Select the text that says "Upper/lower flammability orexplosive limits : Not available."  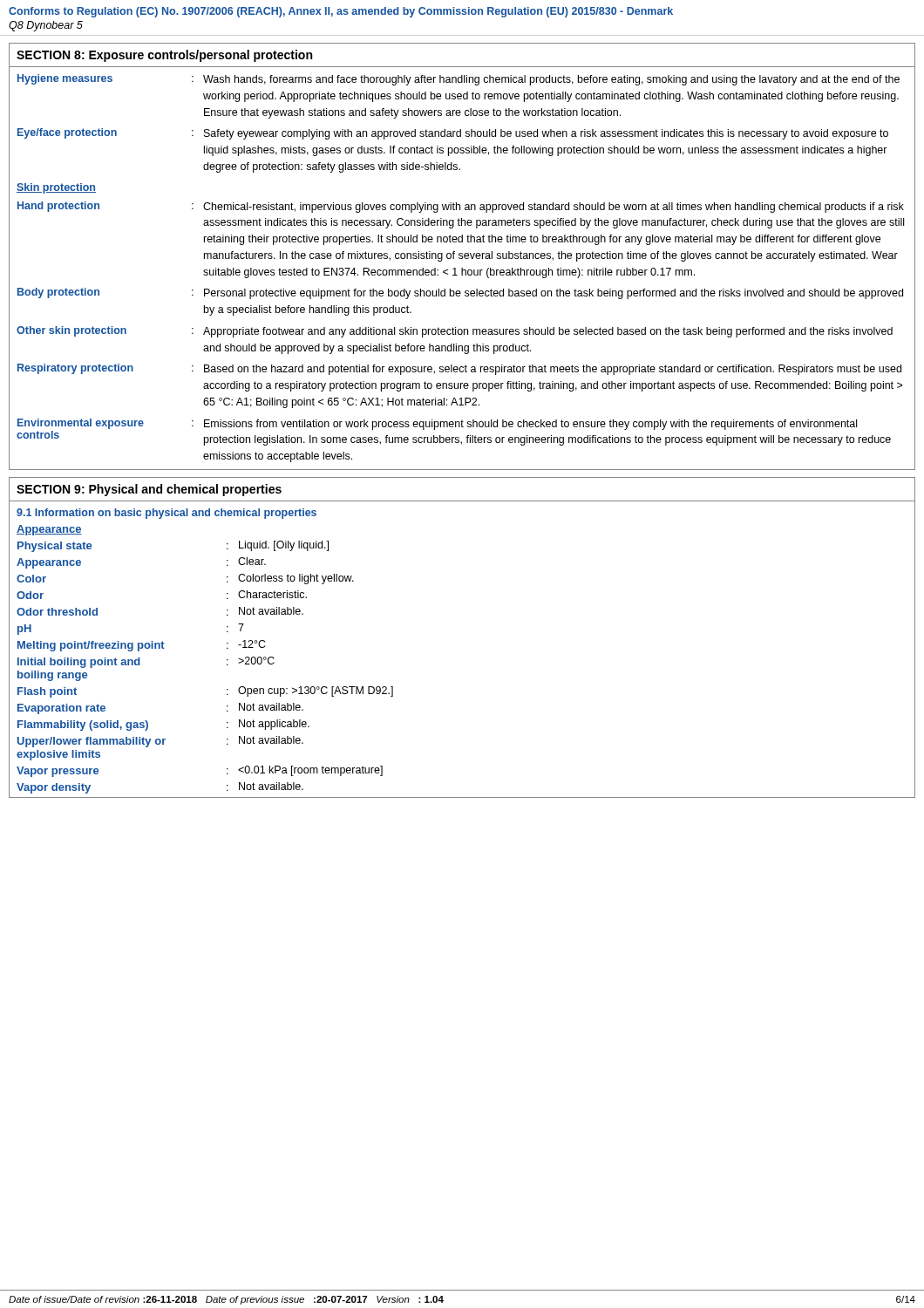[x=160, y=742]
